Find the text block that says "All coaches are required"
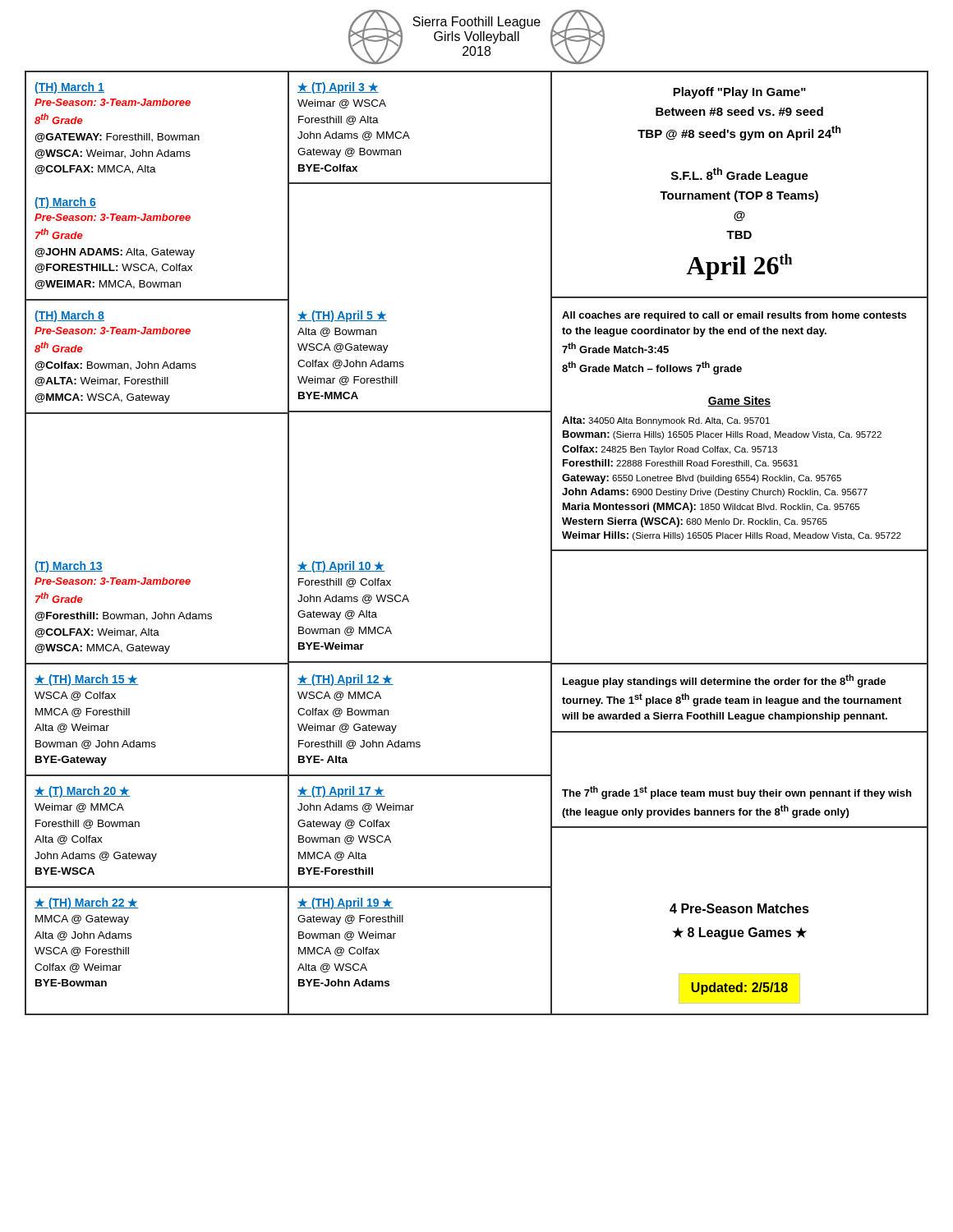Screen dimensions: 1232x953 (739, 426)
